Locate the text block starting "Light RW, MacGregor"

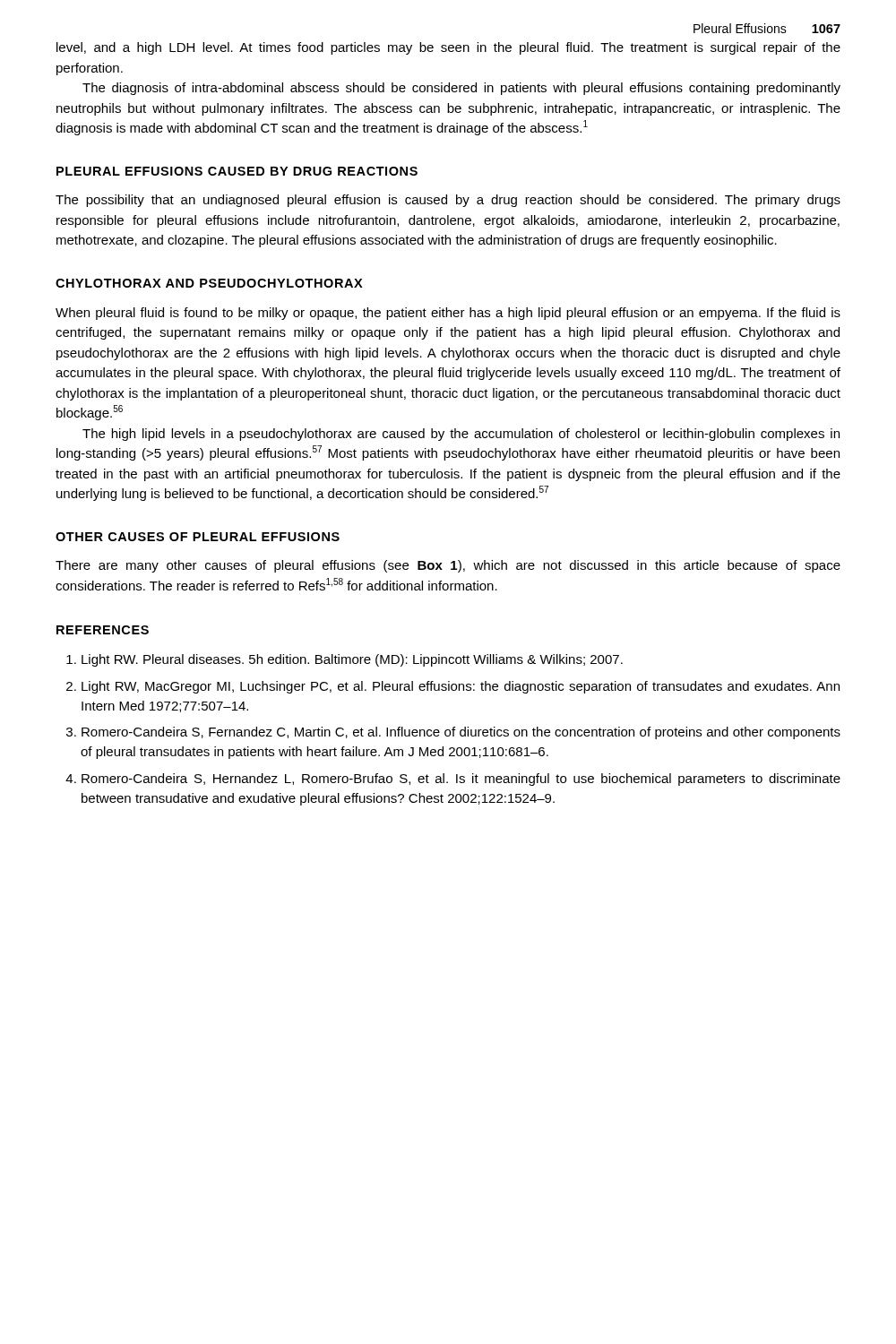(461, 695)
